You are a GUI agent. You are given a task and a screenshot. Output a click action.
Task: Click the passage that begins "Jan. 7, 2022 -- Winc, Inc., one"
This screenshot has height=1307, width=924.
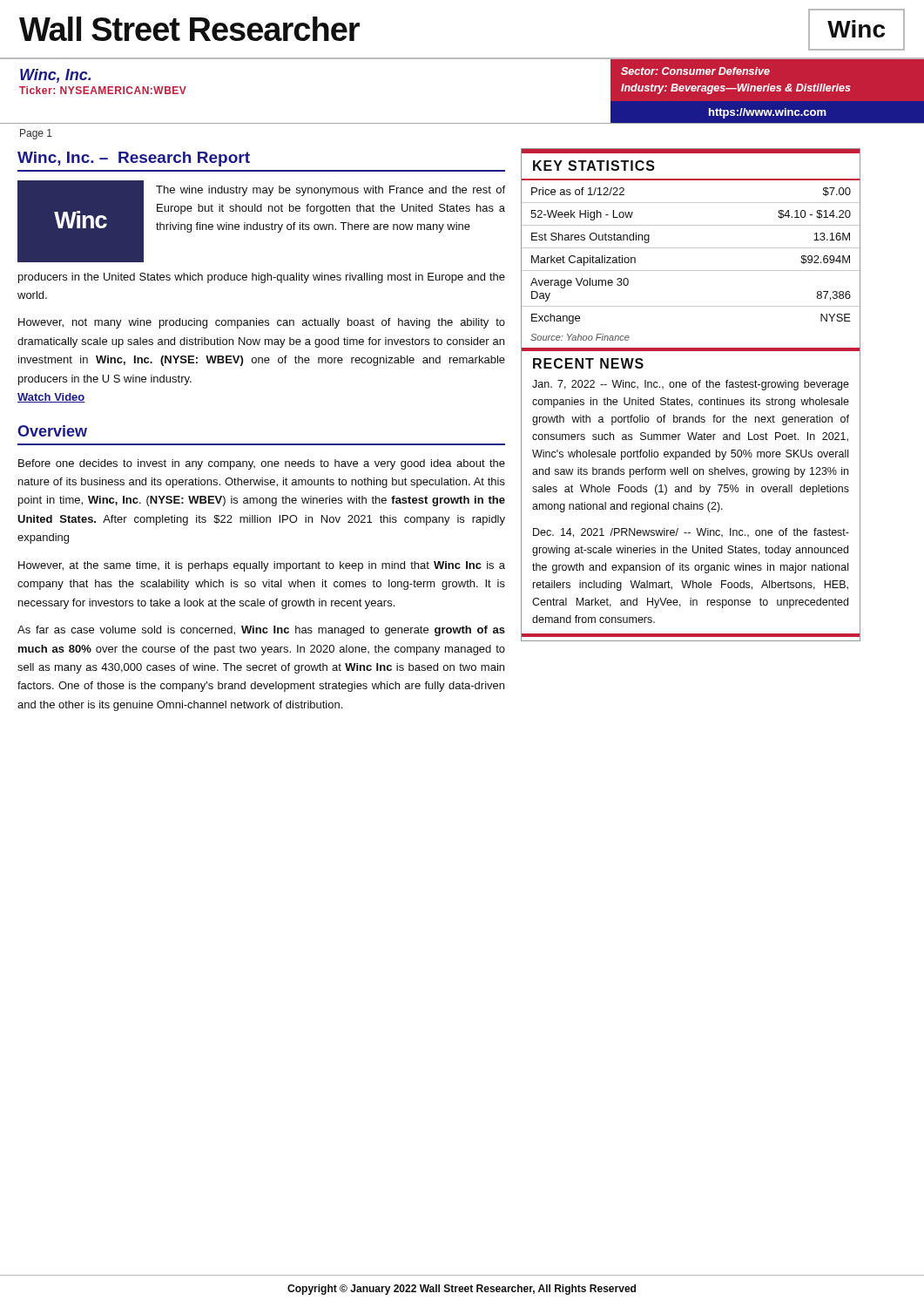[691, 445]
